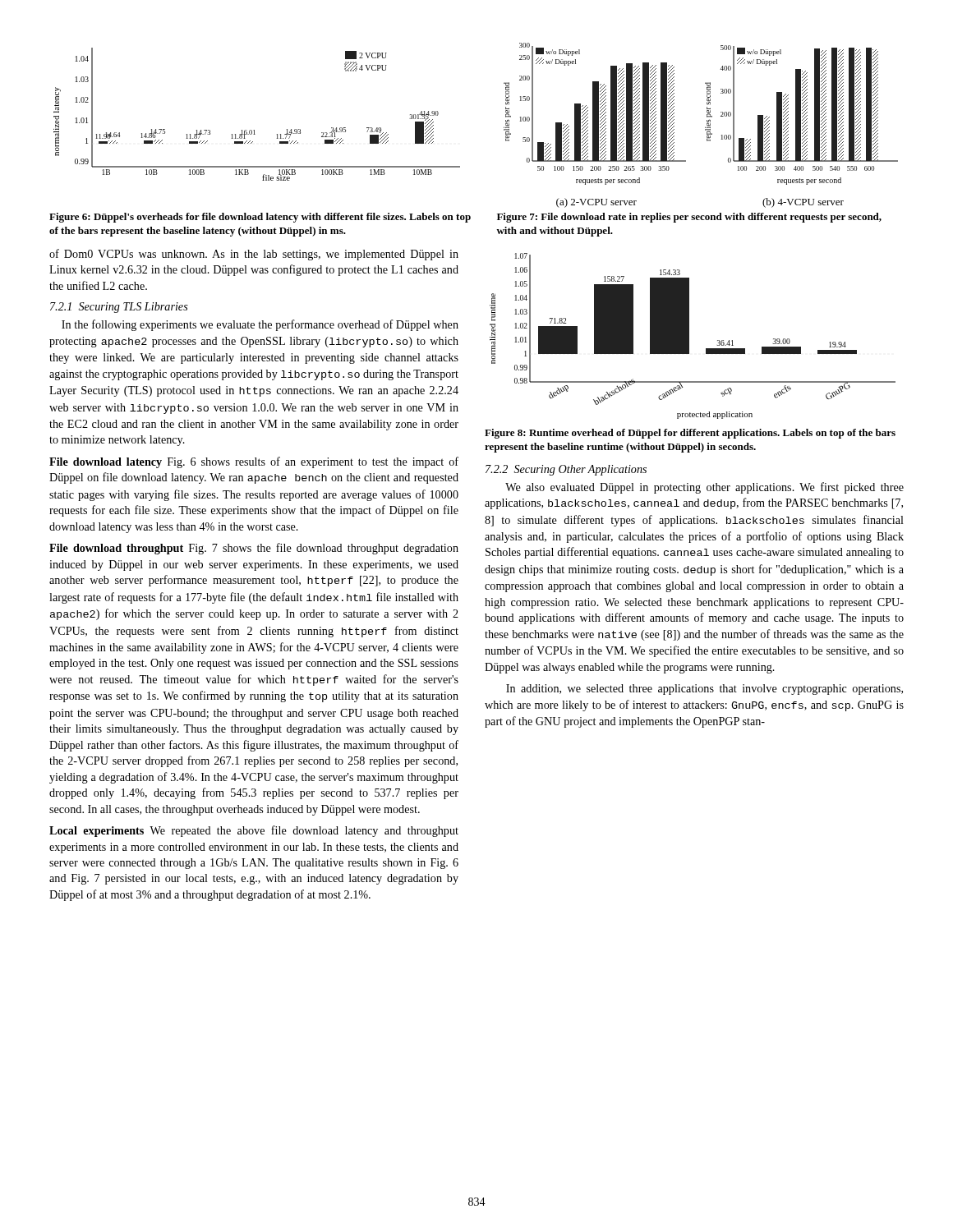Find the bar chart

pos(694,335)
